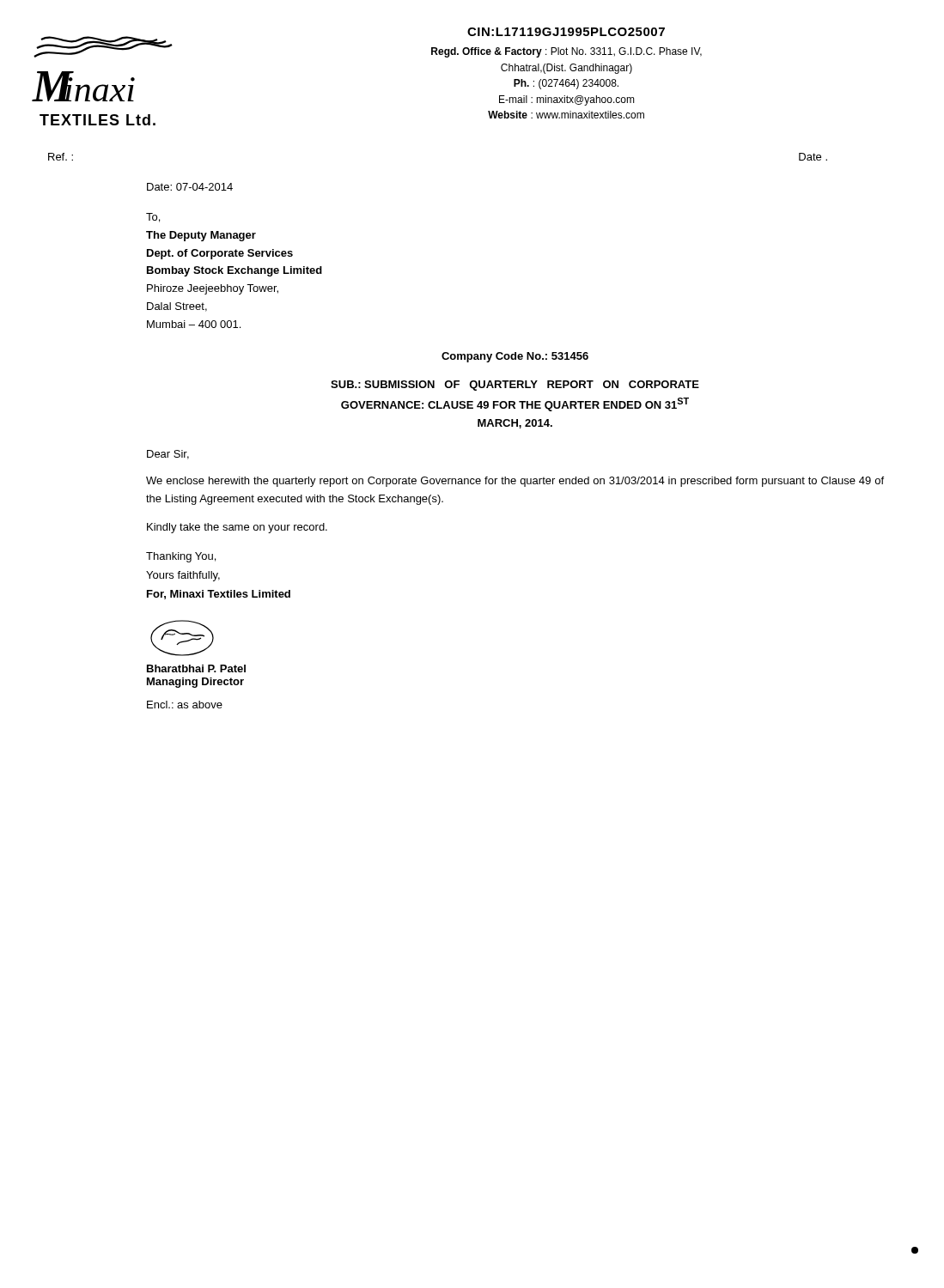
Task: Locate the text block with the text "CIN:L17119GJ1995PLCO25007 Regd. Office & Factory : Plot No."
Action: [x=566, y=74]
